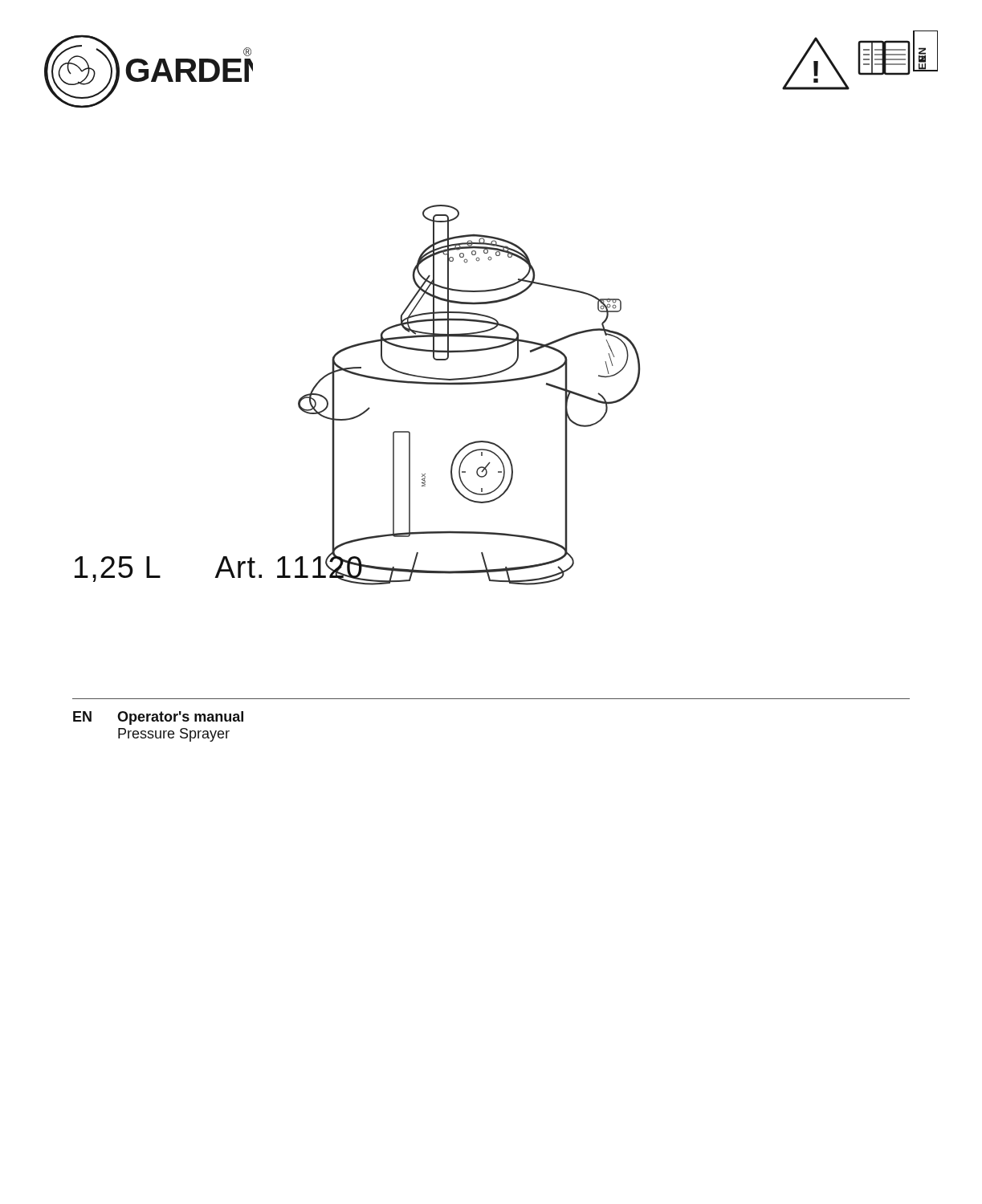This screenshot has height=1204, width=982.
Task: Click on the block starting "1,25 L Art. 11120"
Action: 218,567
